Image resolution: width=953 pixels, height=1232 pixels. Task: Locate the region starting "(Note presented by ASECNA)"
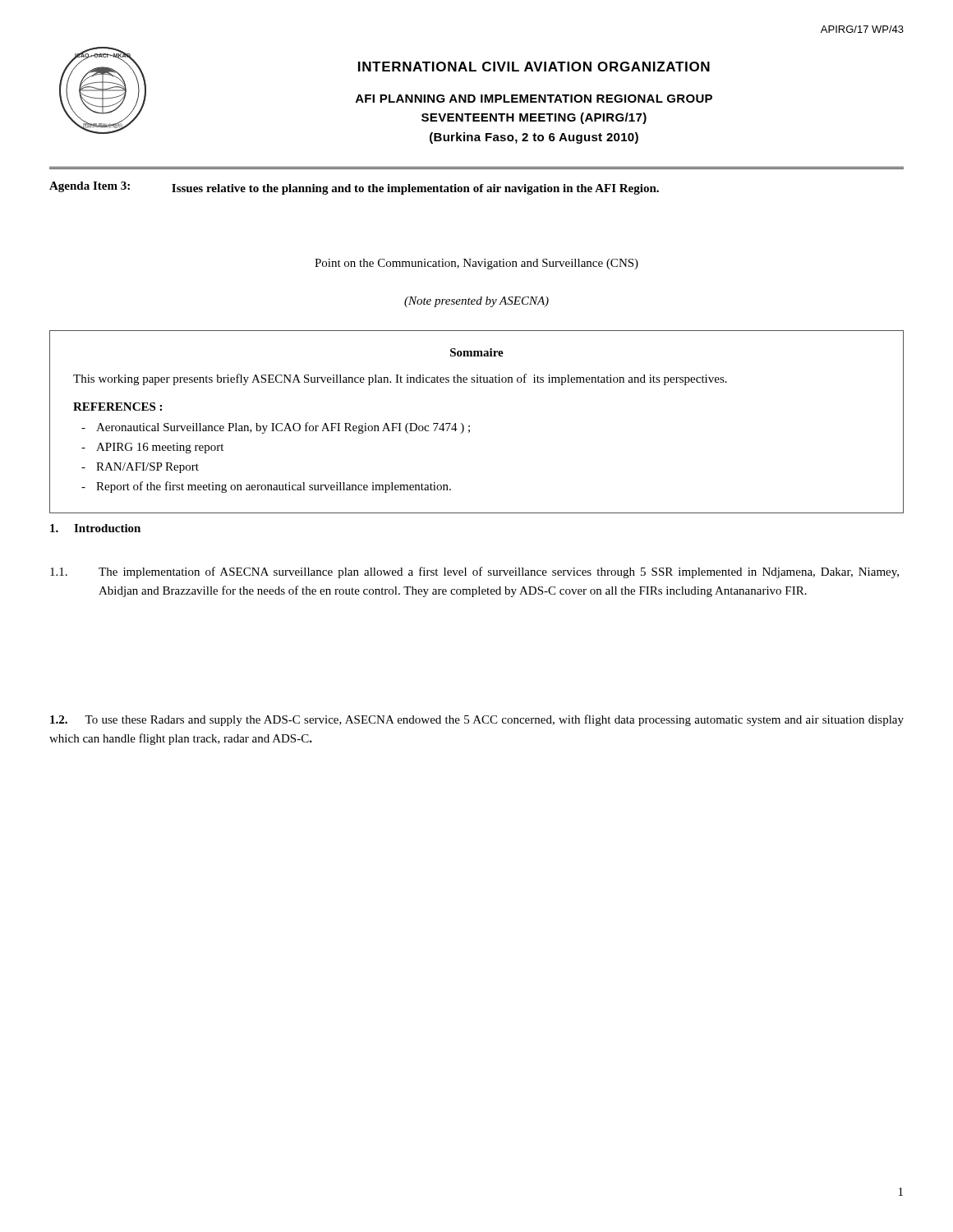click(476, 301)
